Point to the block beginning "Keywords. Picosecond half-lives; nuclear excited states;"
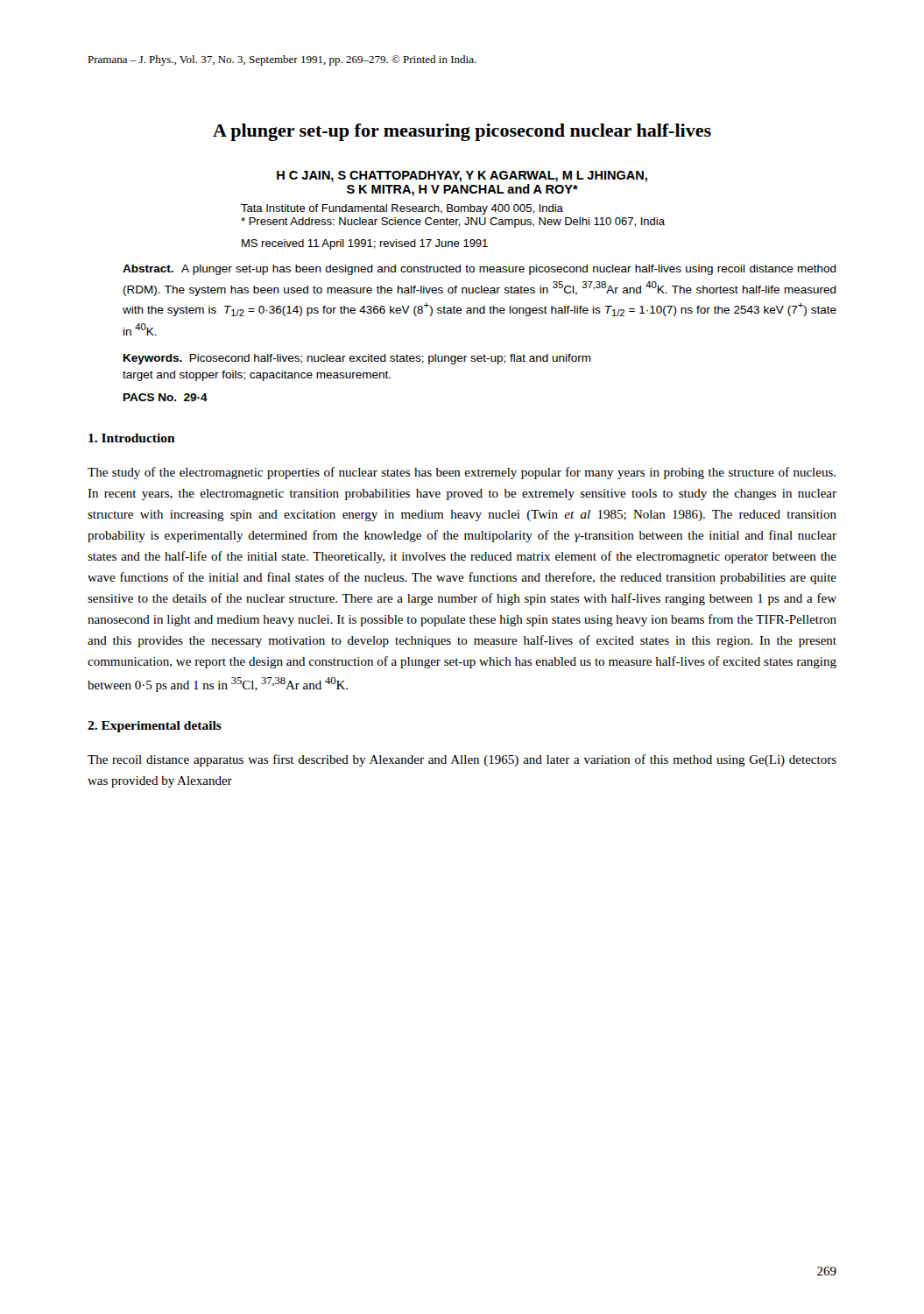The height and width of the screenshot is (1314, 924). (357, 366)
